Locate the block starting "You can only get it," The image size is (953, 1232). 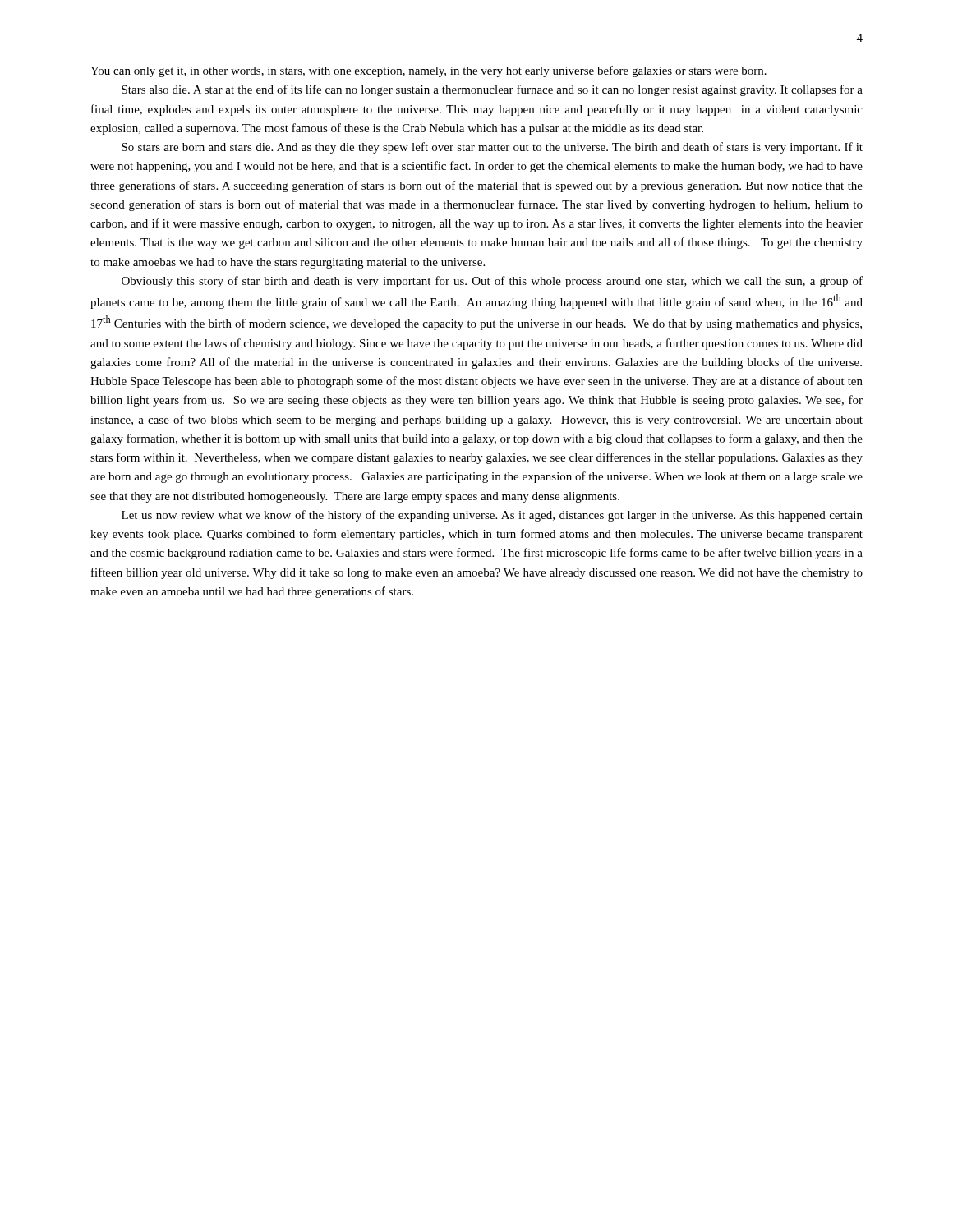click(429, 71)
